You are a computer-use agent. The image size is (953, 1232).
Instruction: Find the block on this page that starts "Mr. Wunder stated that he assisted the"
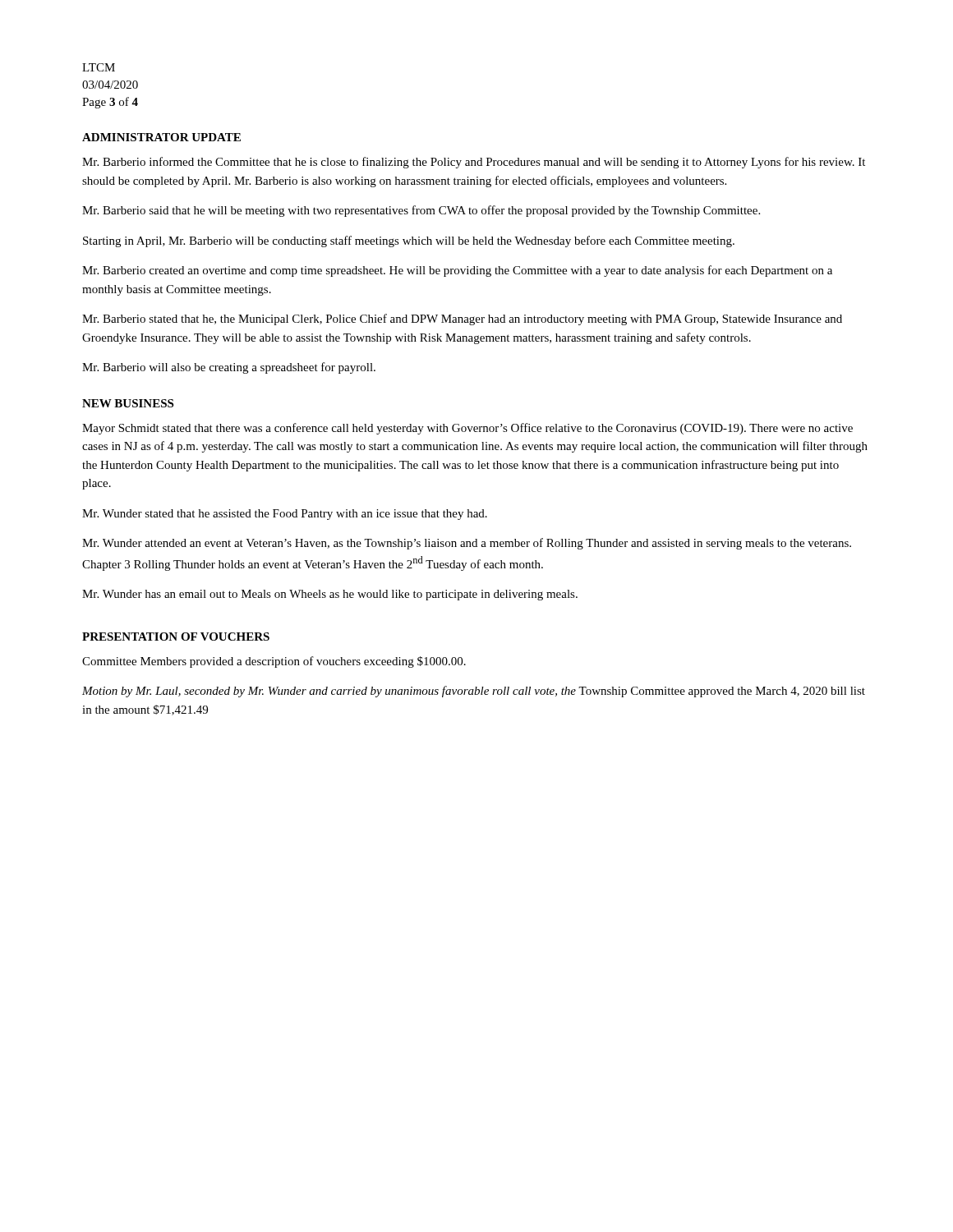(285, 513)
